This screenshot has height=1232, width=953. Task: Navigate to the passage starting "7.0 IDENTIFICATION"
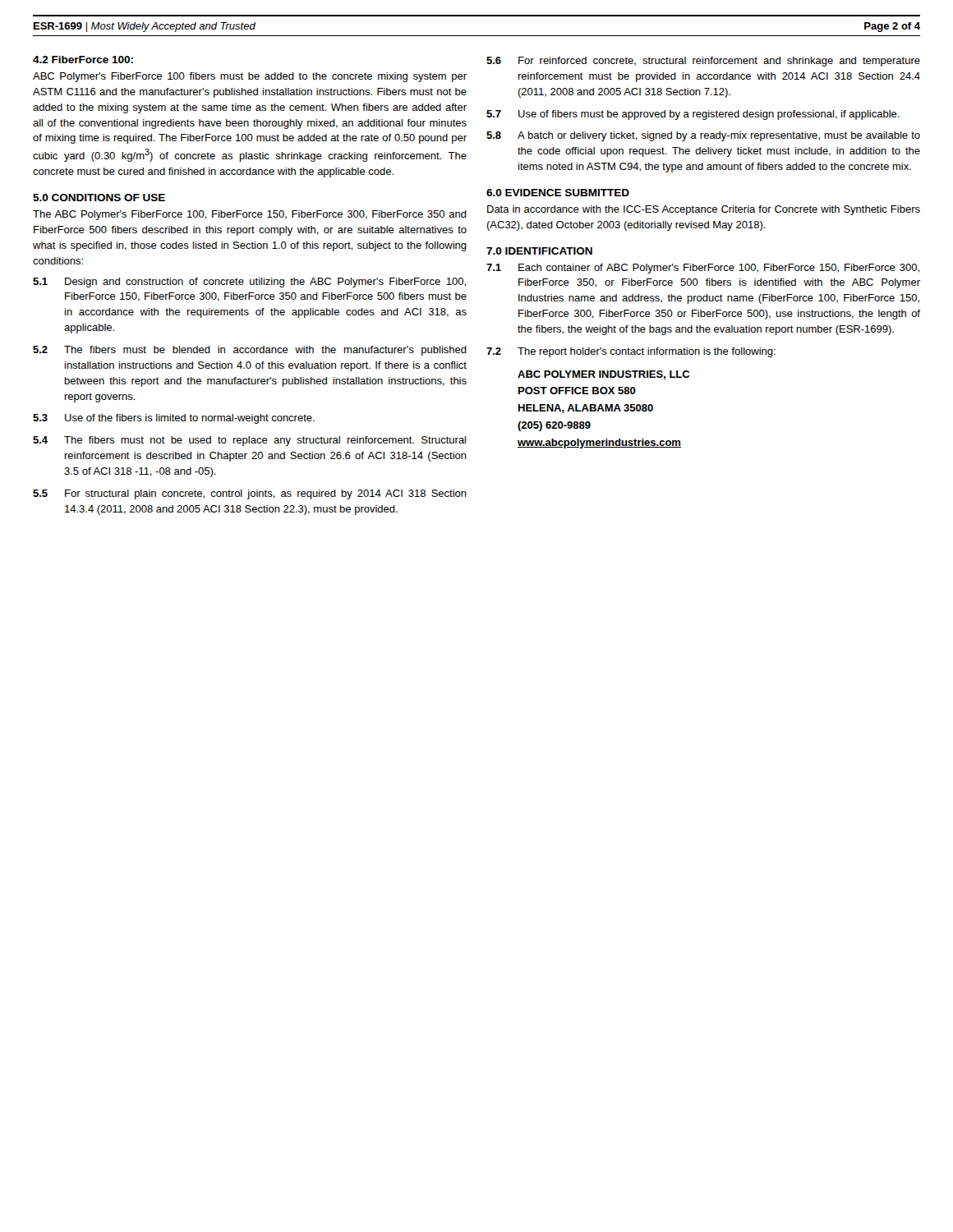pos(540,251)
